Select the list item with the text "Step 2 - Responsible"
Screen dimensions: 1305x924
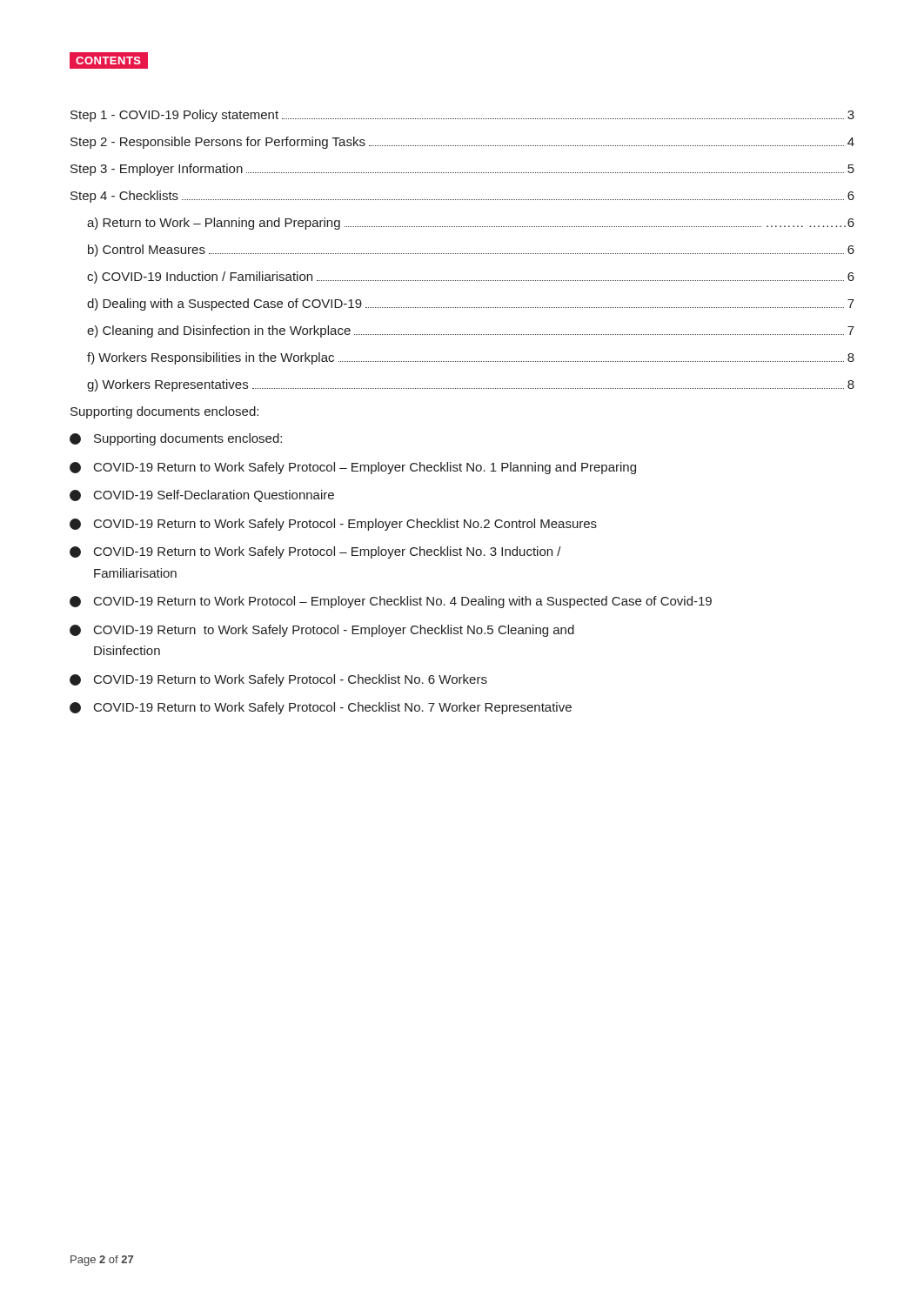pos(462,141)
